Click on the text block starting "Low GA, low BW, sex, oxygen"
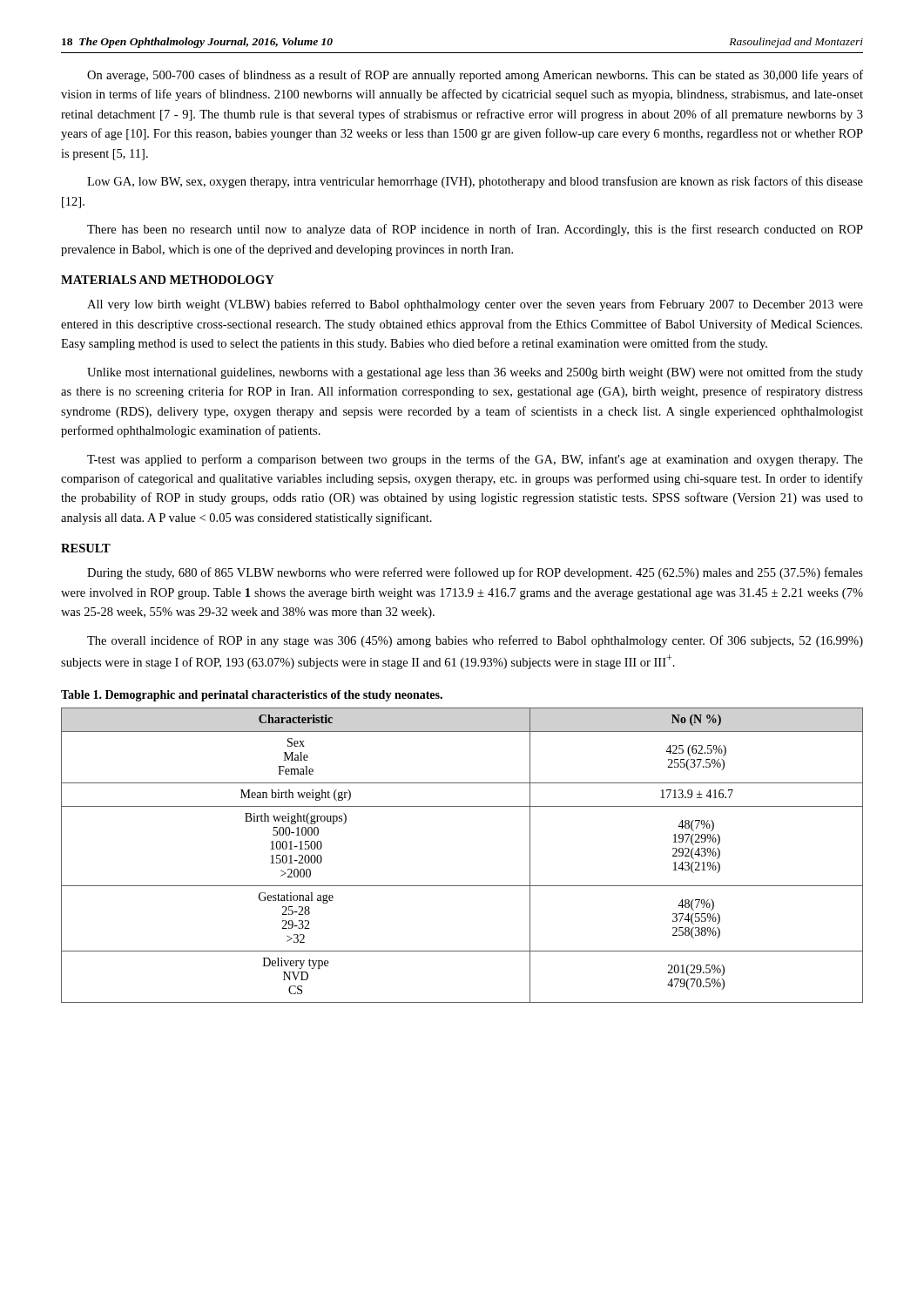This screenshot has width=924, height=1307. point(462,192)
